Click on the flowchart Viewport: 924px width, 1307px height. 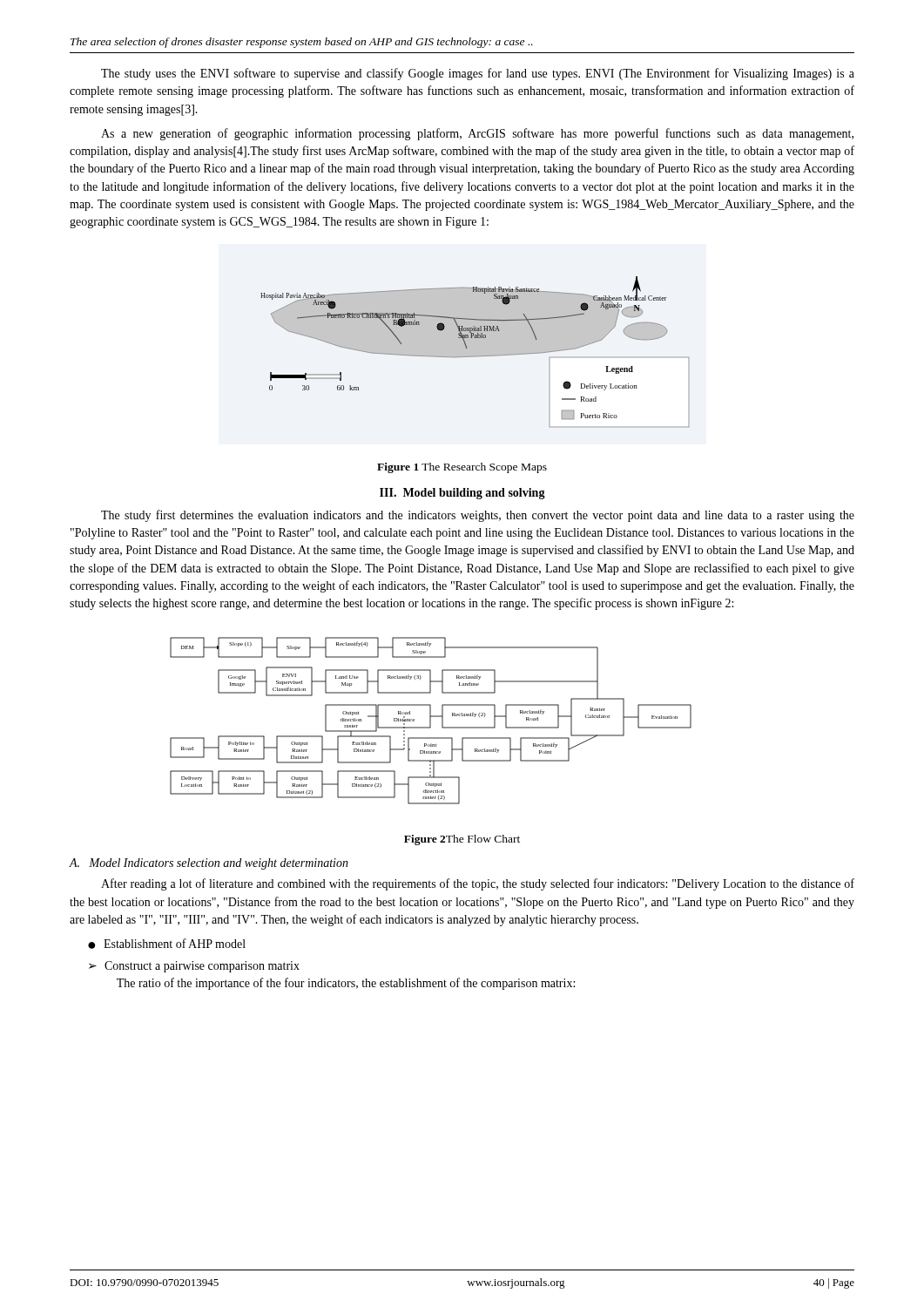coord(462,723)
